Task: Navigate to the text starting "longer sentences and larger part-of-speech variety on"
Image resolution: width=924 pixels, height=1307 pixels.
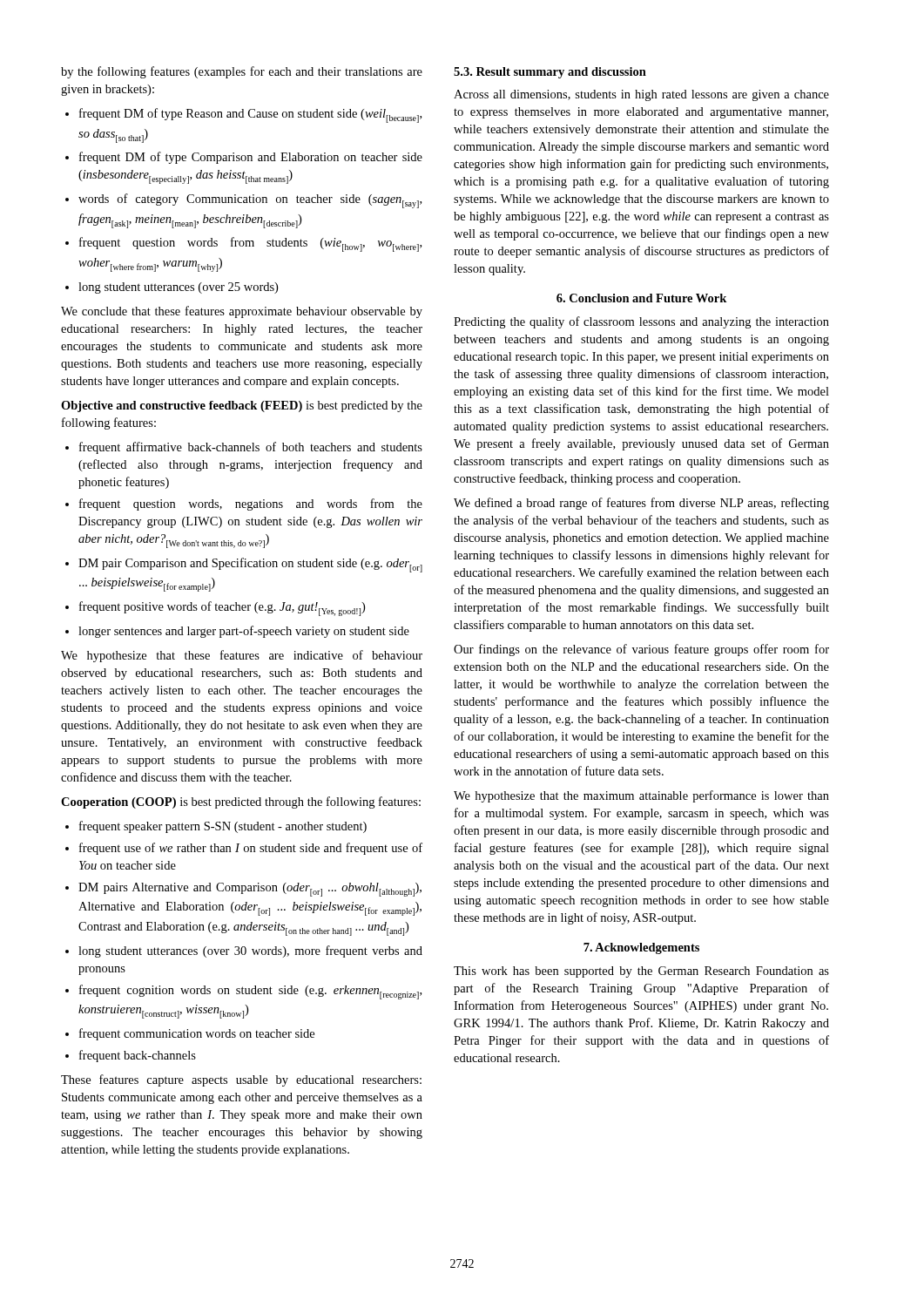Action: click(250, 630)
